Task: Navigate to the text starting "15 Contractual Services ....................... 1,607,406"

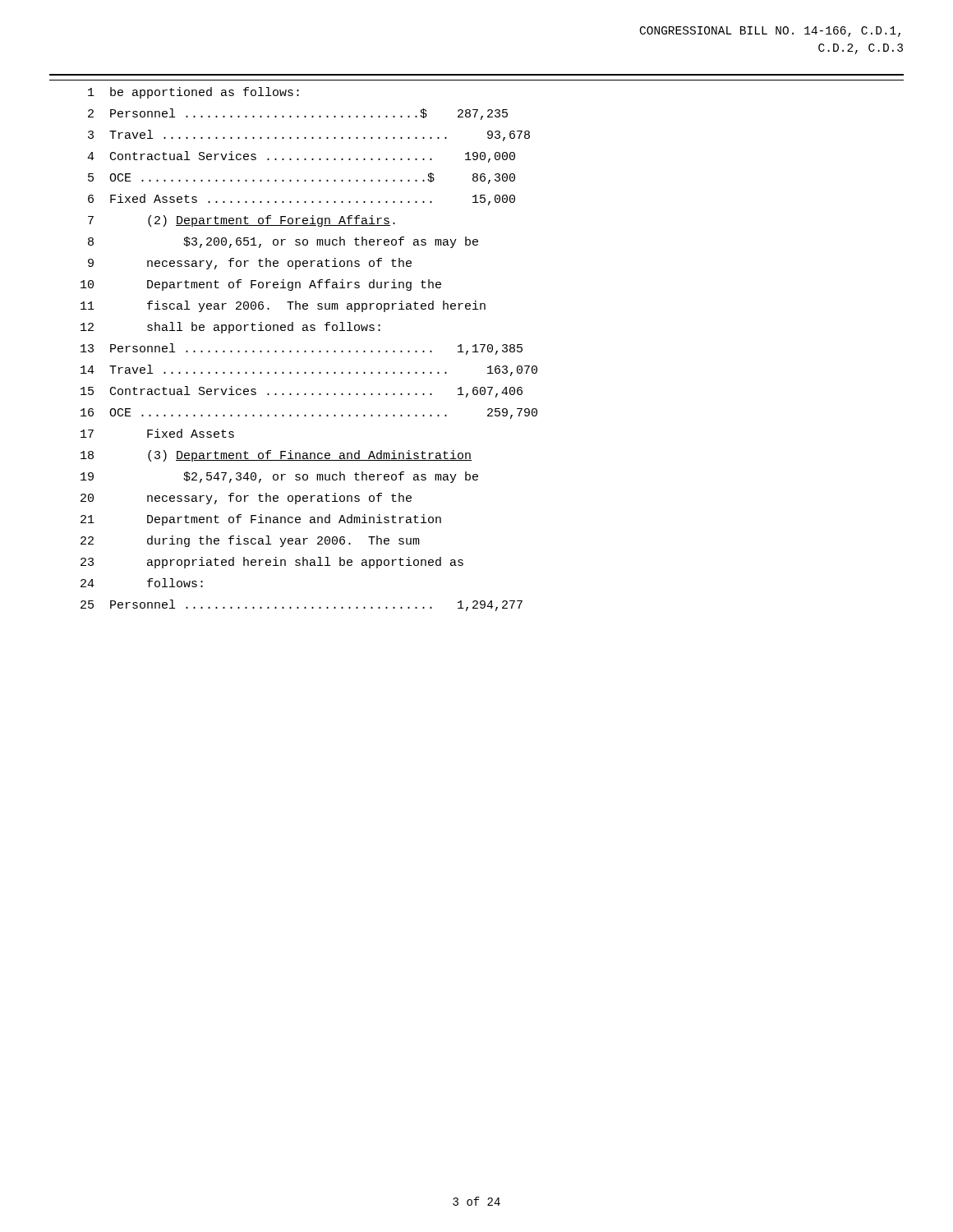Action: tap(476, 392)
